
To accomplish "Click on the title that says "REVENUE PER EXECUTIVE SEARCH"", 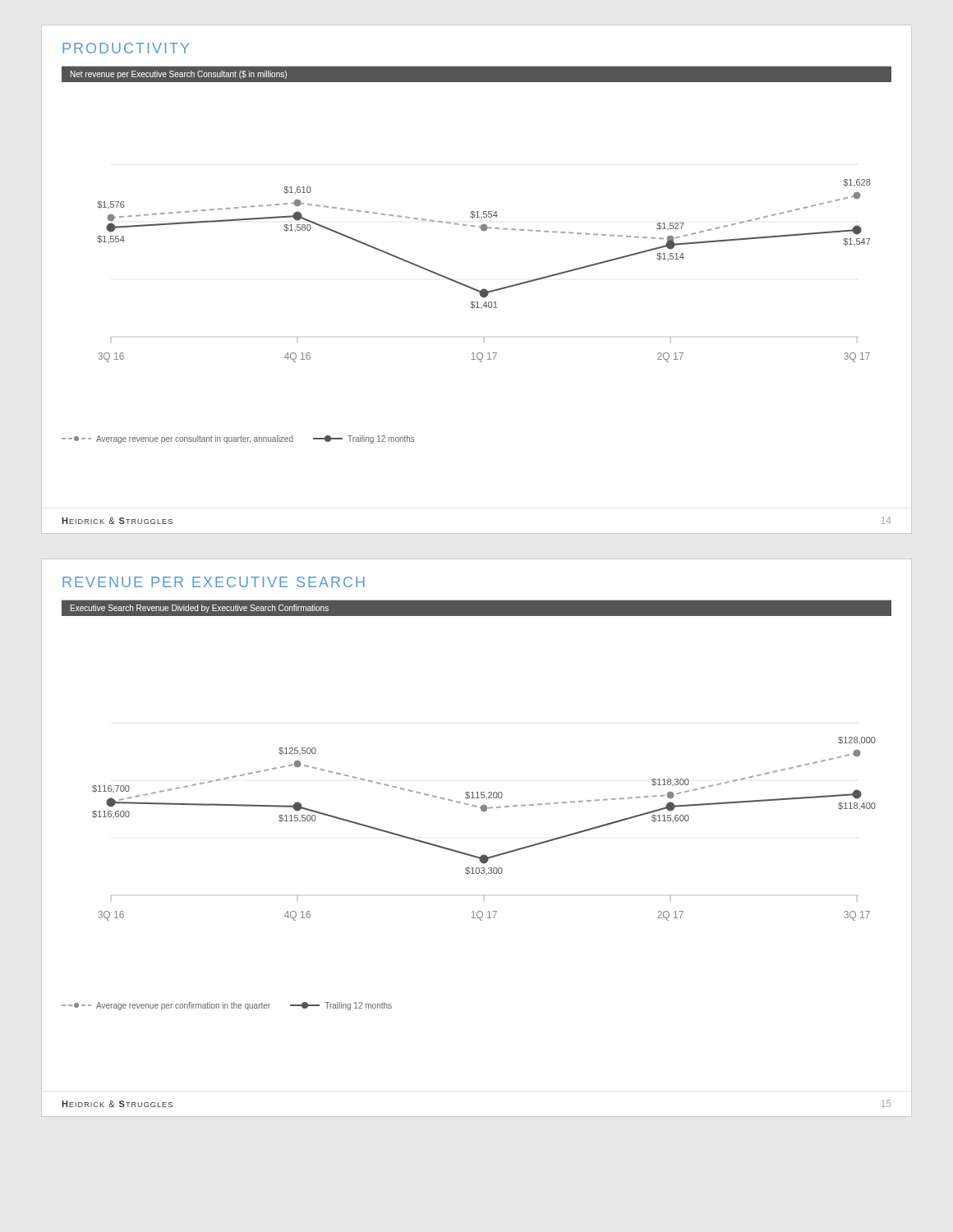I will coord(214,582).
